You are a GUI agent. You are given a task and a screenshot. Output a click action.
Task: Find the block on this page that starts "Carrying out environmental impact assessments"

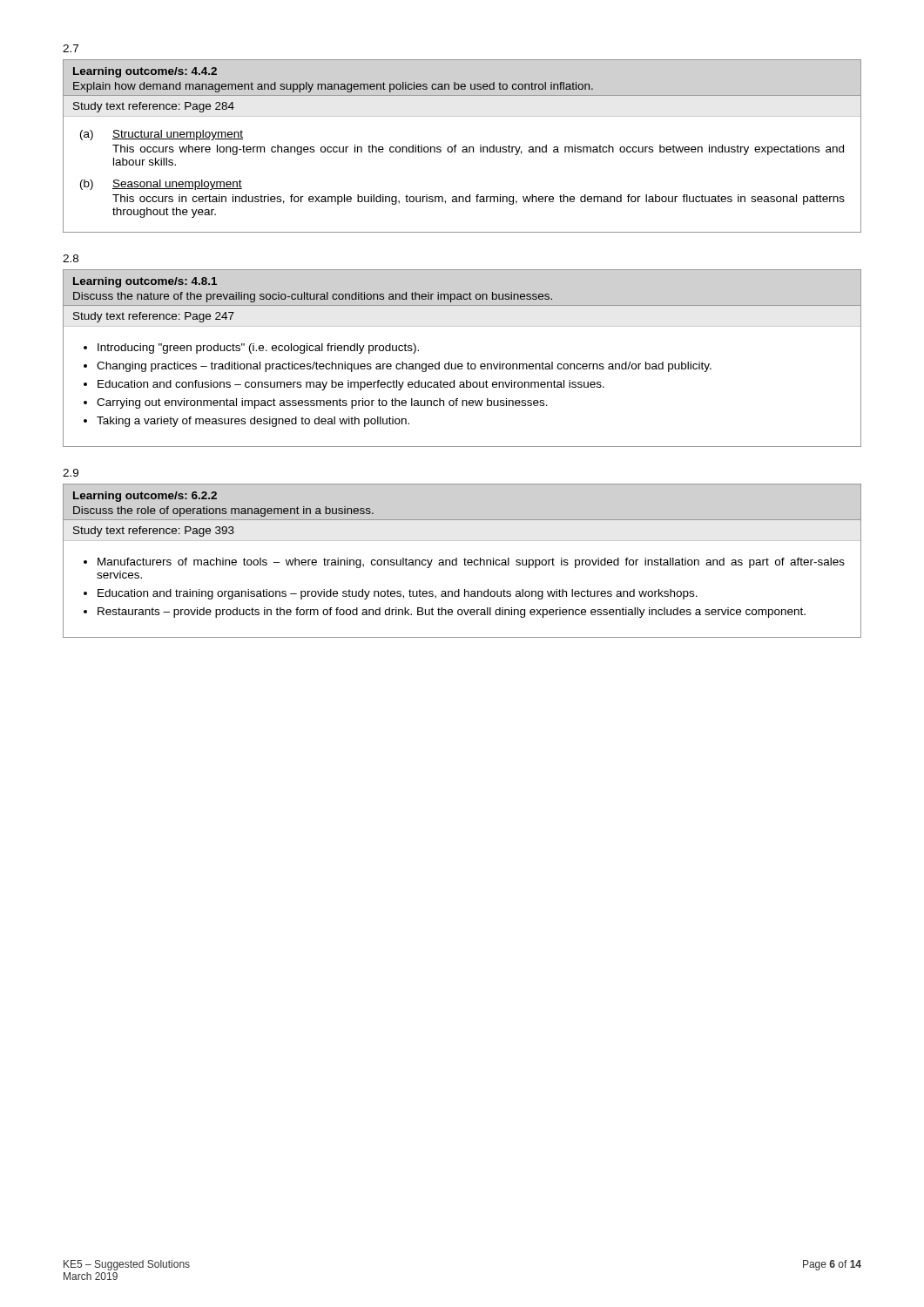(322, 402)
